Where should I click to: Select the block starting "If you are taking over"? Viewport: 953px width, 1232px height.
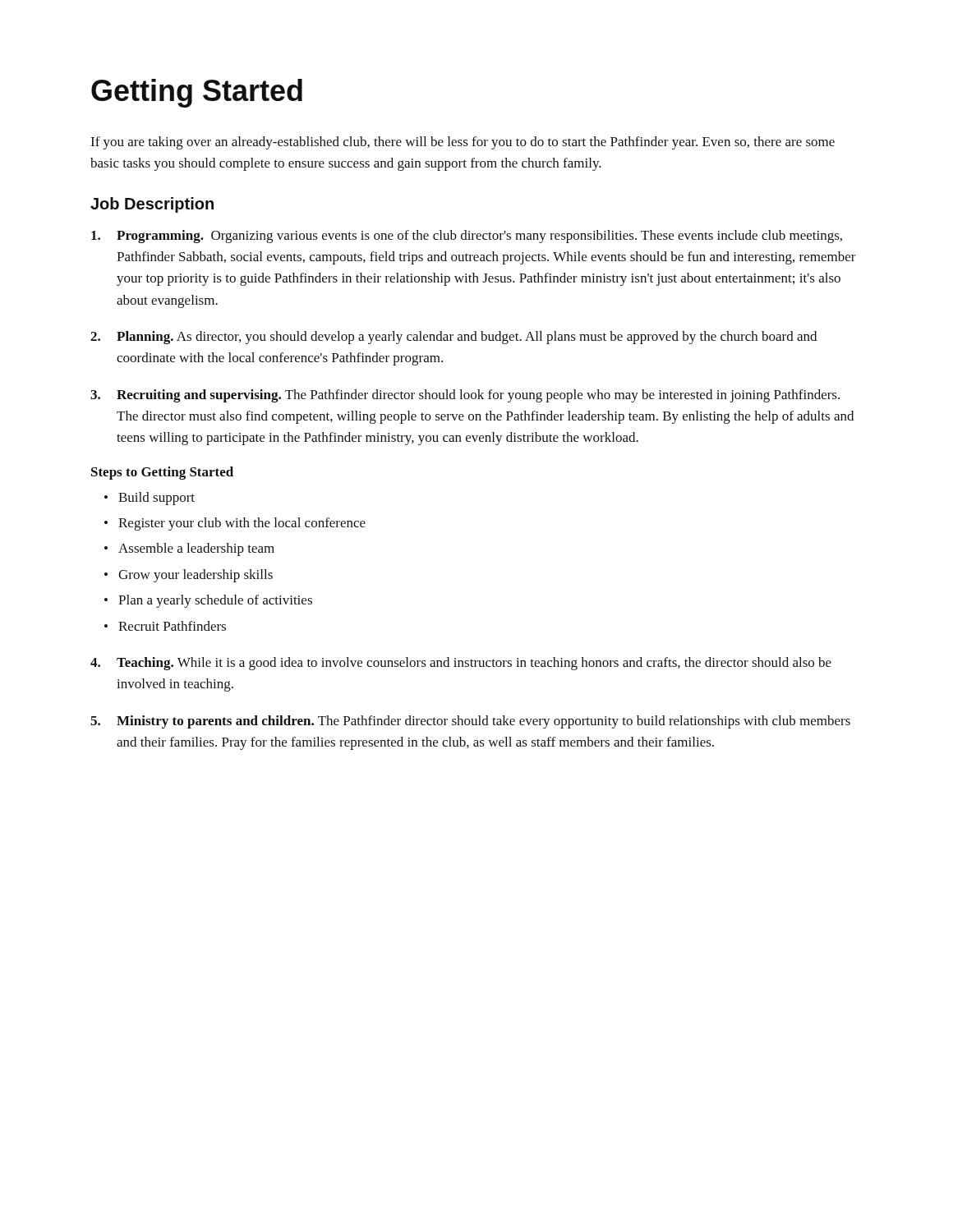(x=463, y=153)
